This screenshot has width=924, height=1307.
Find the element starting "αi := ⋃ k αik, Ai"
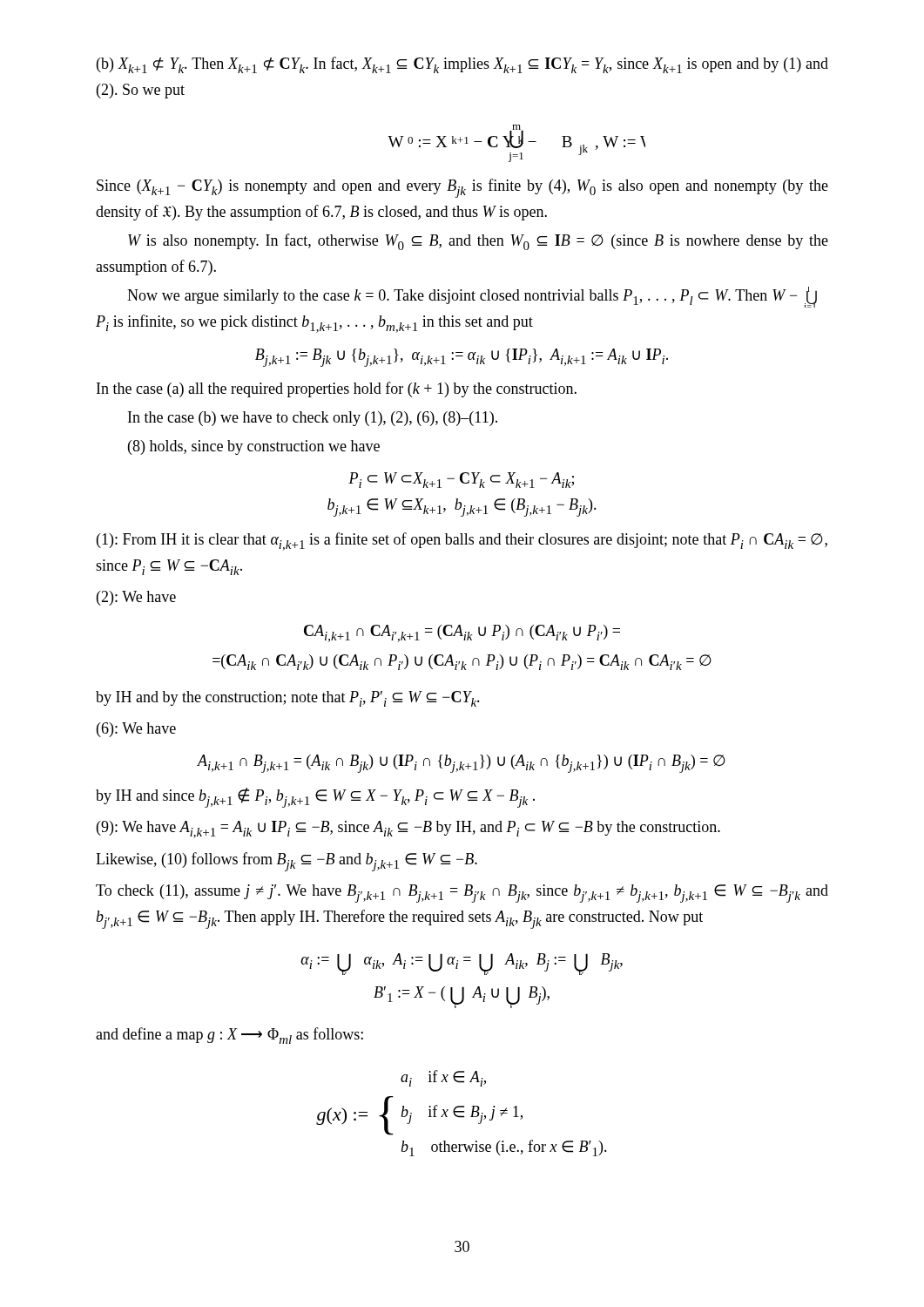pos(462,977)
